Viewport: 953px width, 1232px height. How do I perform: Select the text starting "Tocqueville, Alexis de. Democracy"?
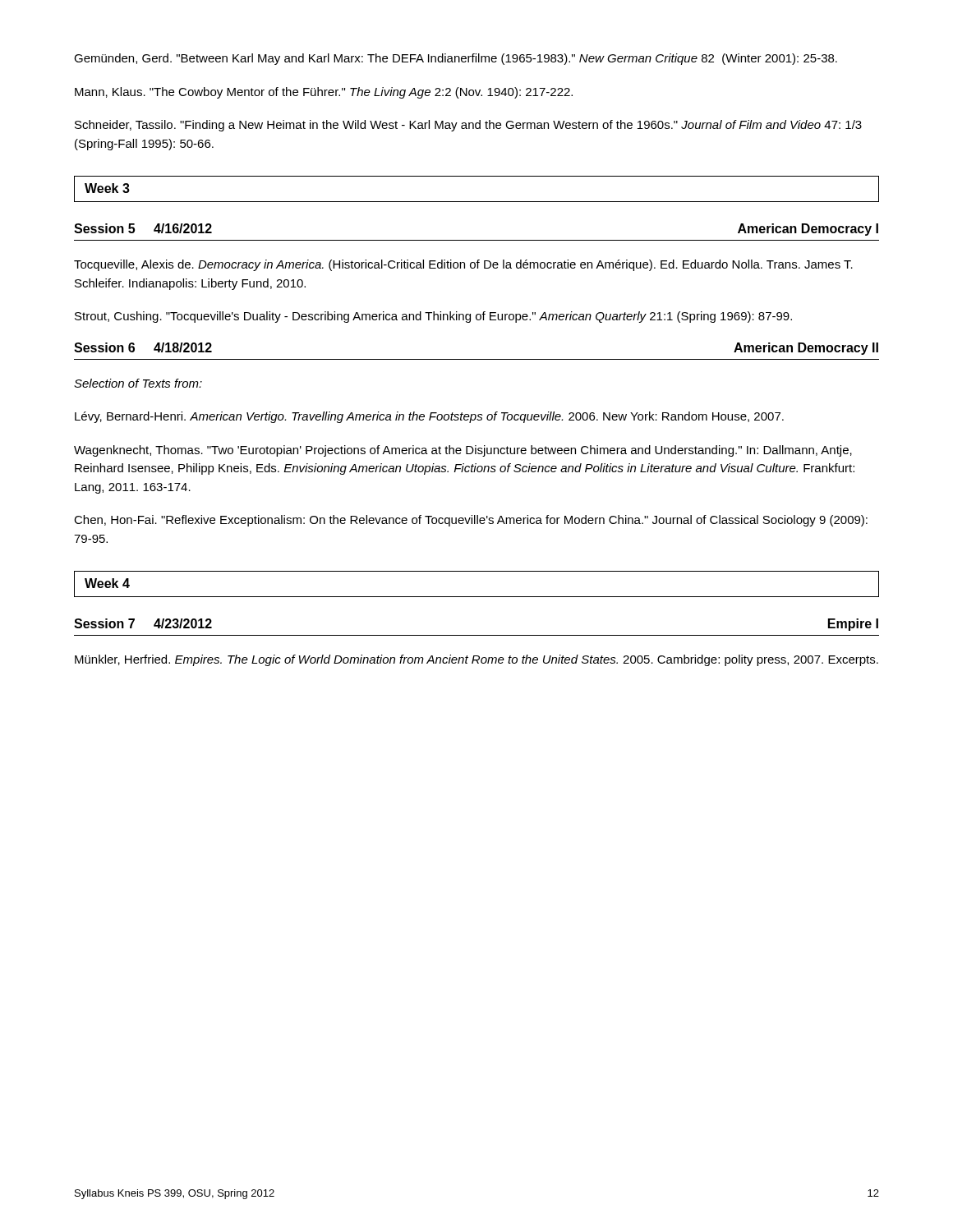click(464, 273)
